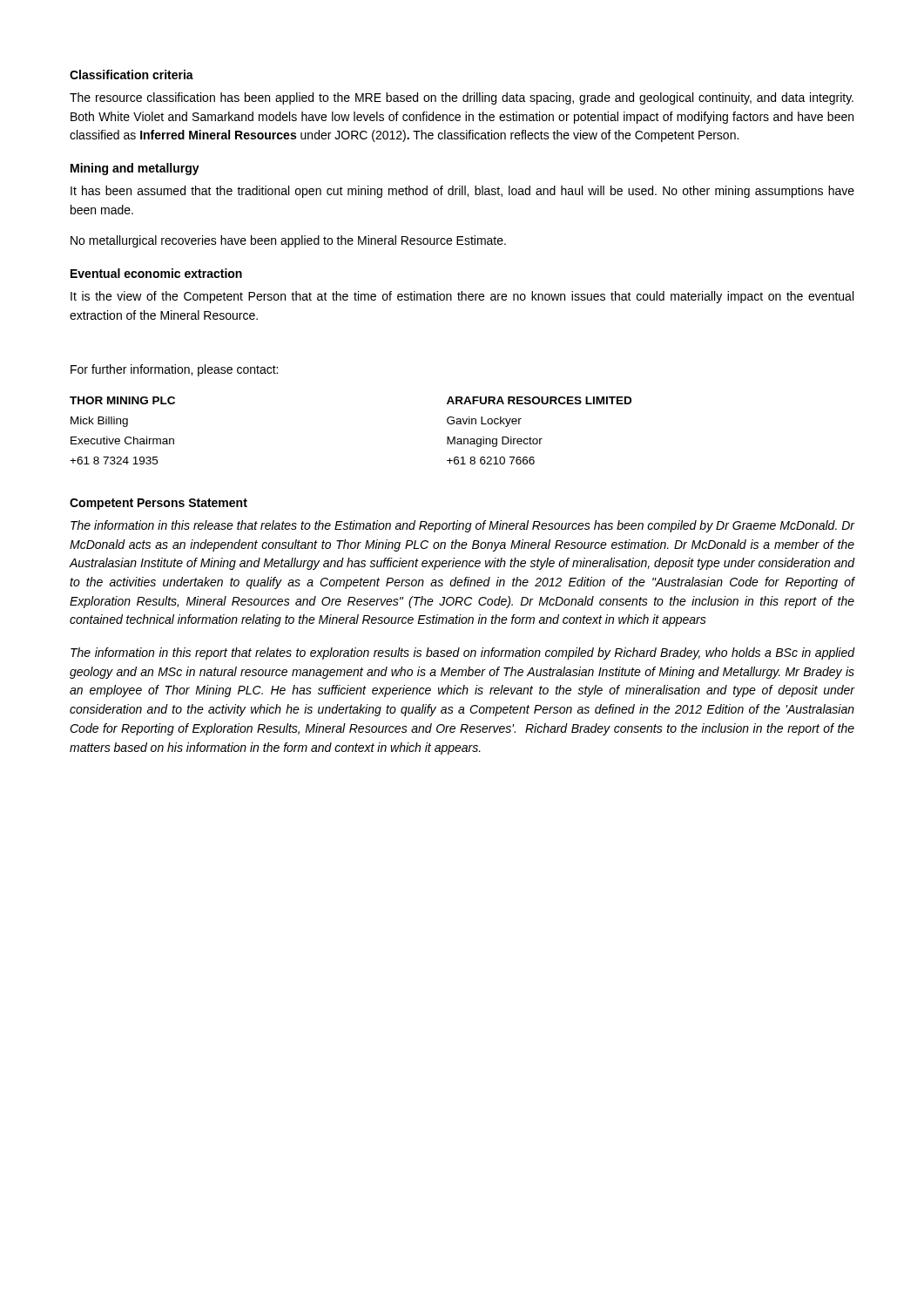Click on the passage starting "Competent Persons Statement"
Screen dimensions: 1307x924
pos(158,503)
